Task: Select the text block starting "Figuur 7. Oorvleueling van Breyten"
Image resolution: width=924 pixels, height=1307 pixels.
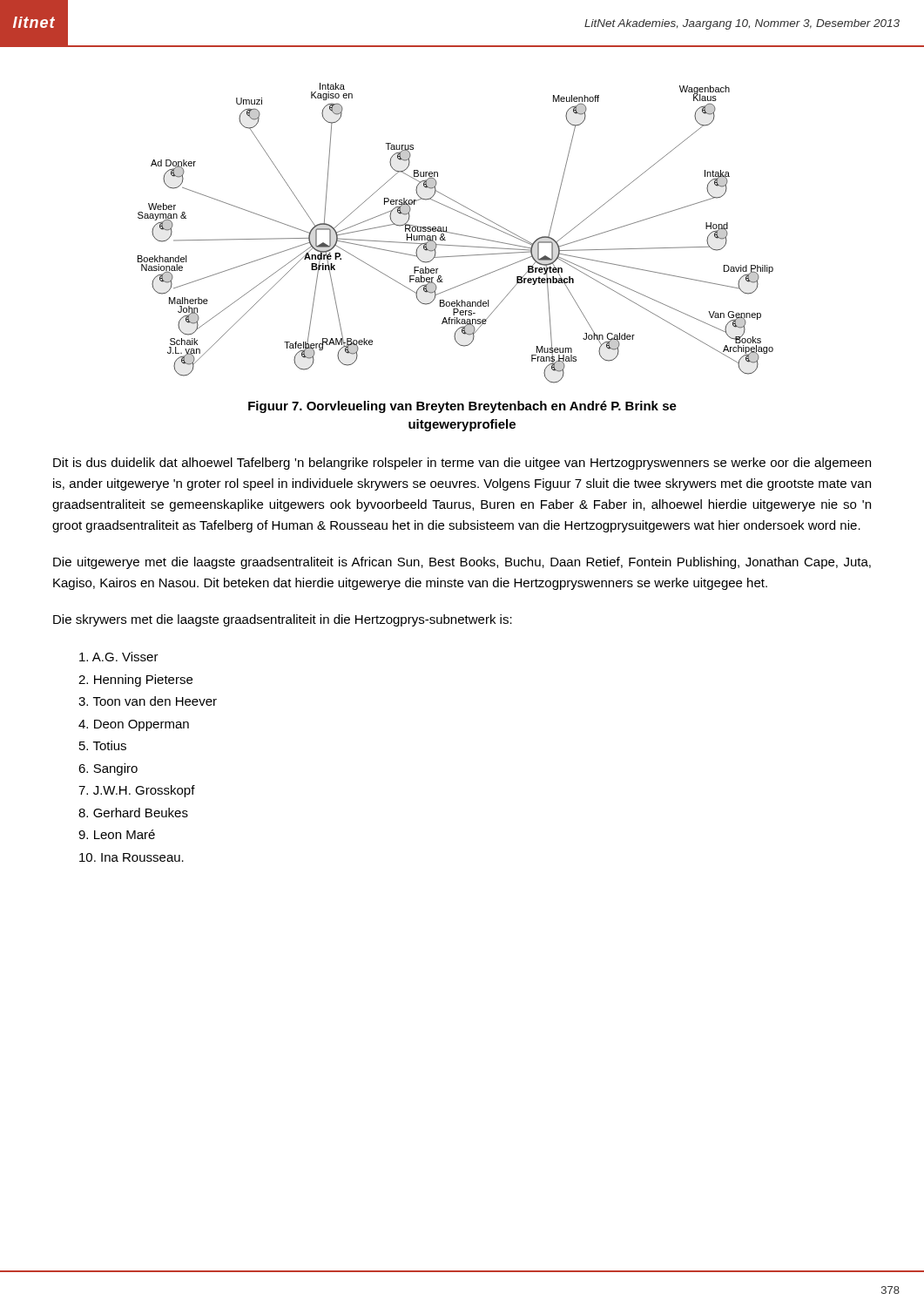Action: tap(462, 415)
